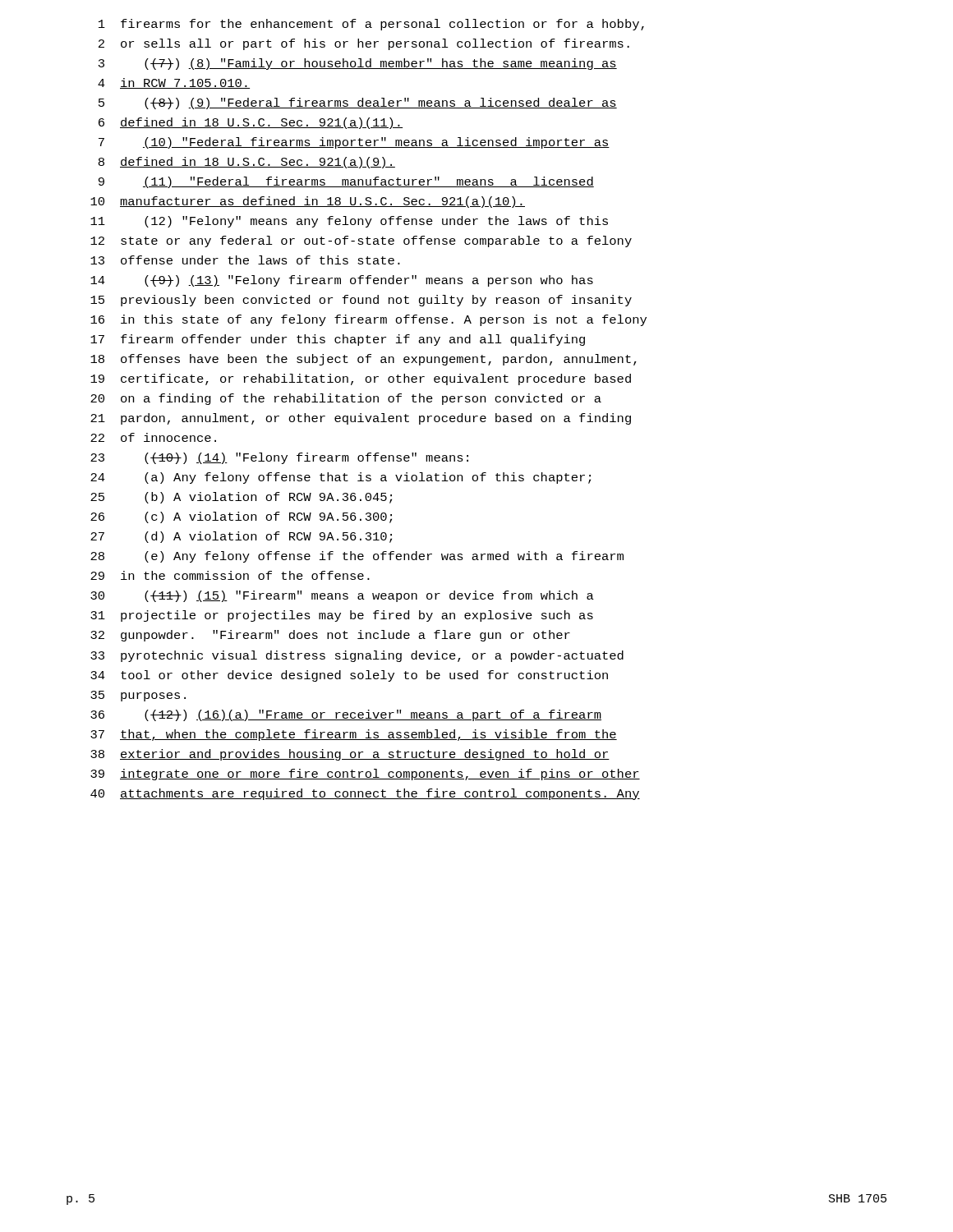Point to the block beginning "21 pardon, annulment, or other"
This screenshot has height=1232, width=953.
[x=476, y=419]
